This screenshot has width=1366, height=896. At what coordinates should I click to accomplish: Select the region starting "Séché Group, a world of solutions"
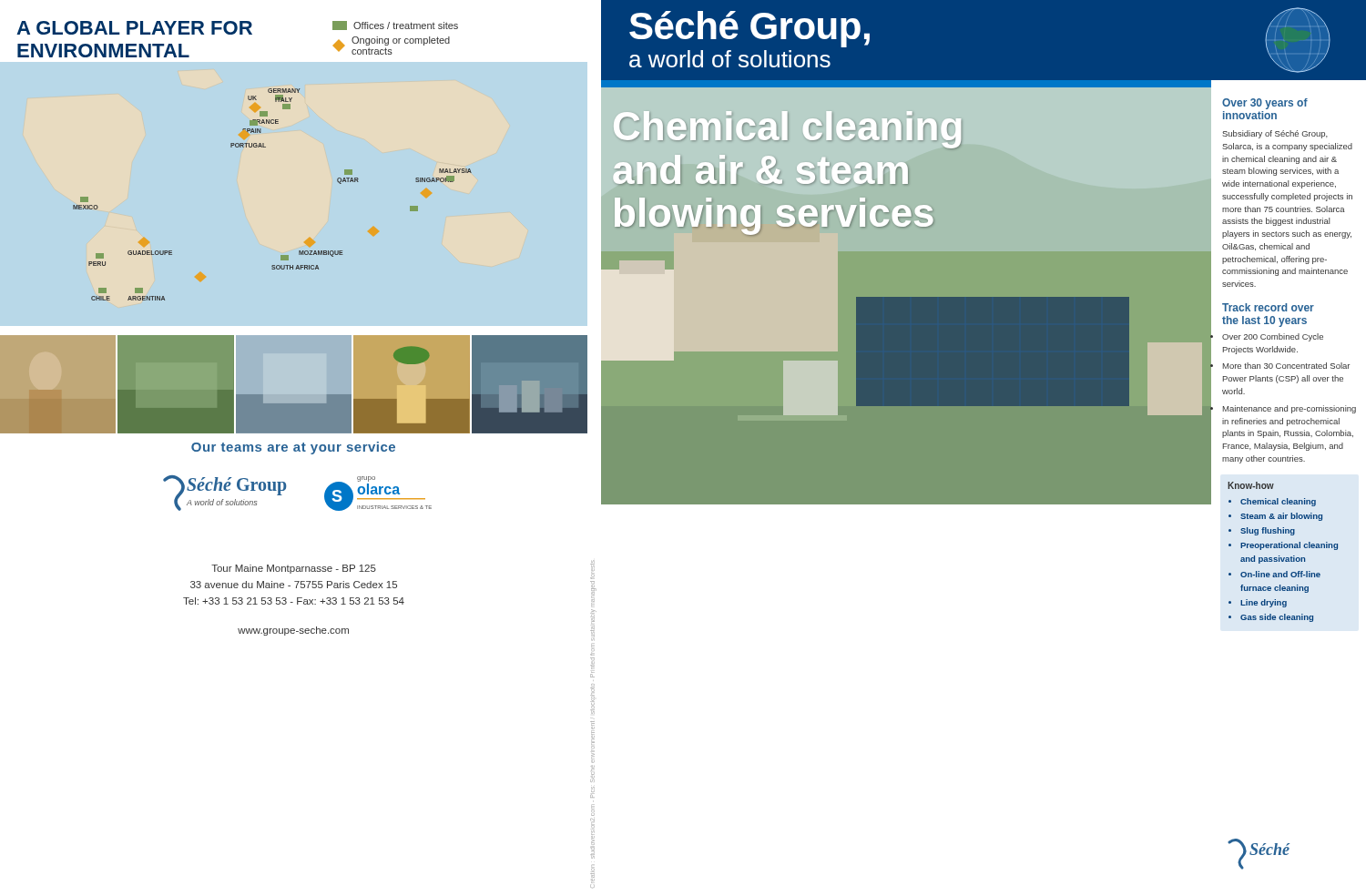point(765,39)
